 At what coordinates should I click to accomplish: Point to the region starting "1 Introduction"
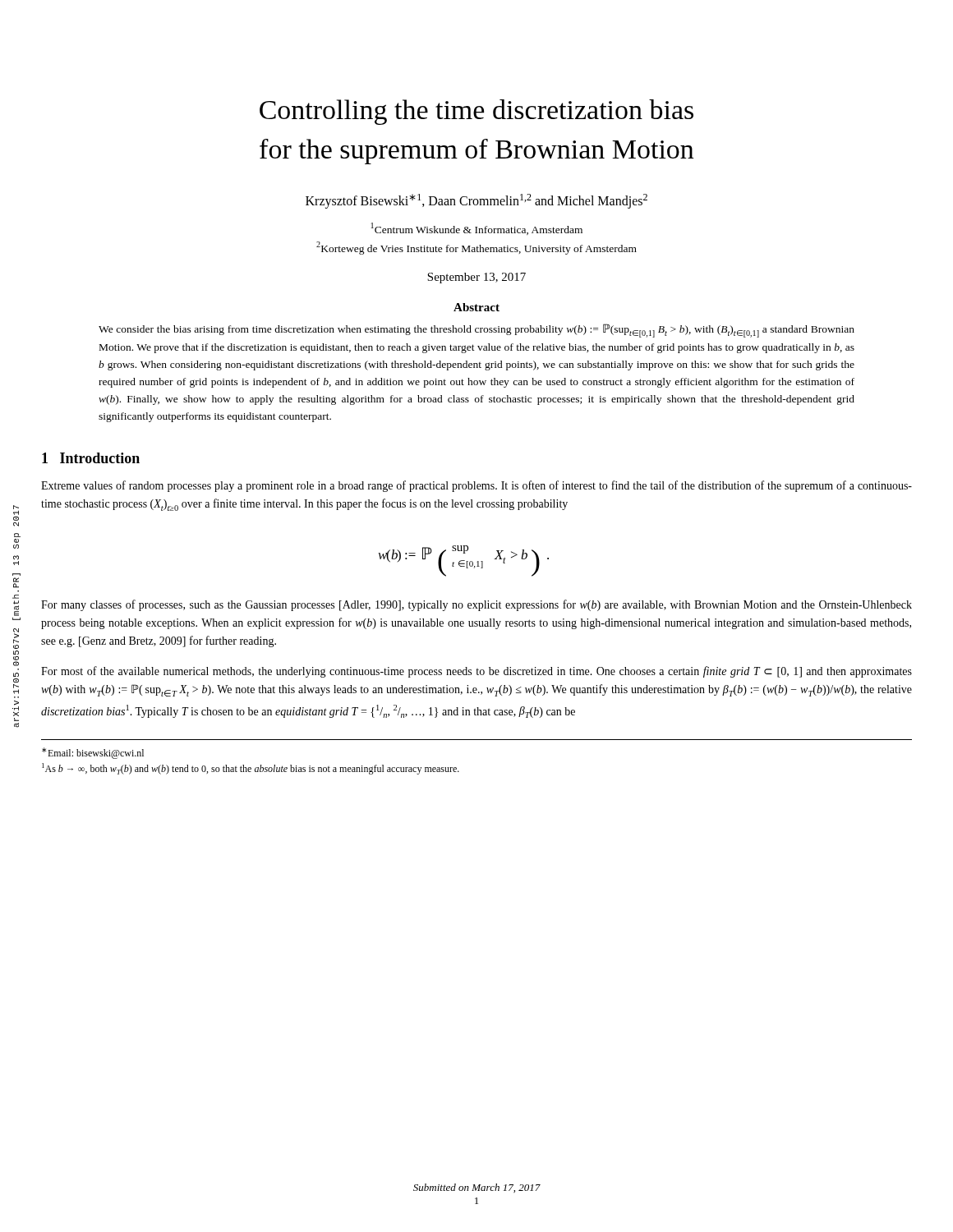tap(90, 458)
